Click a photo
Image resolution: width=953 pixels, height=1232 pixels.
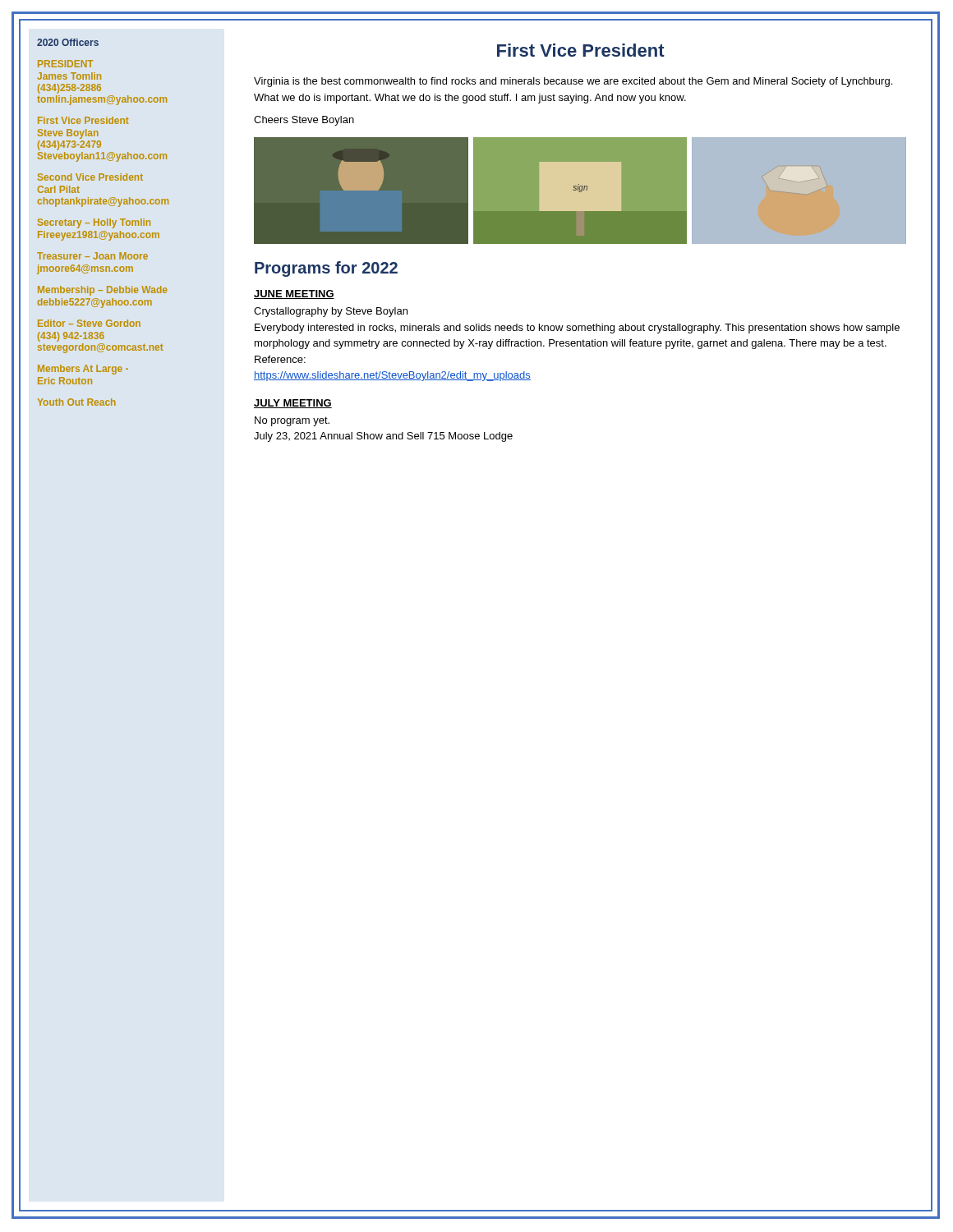click(x=580, y=191)
